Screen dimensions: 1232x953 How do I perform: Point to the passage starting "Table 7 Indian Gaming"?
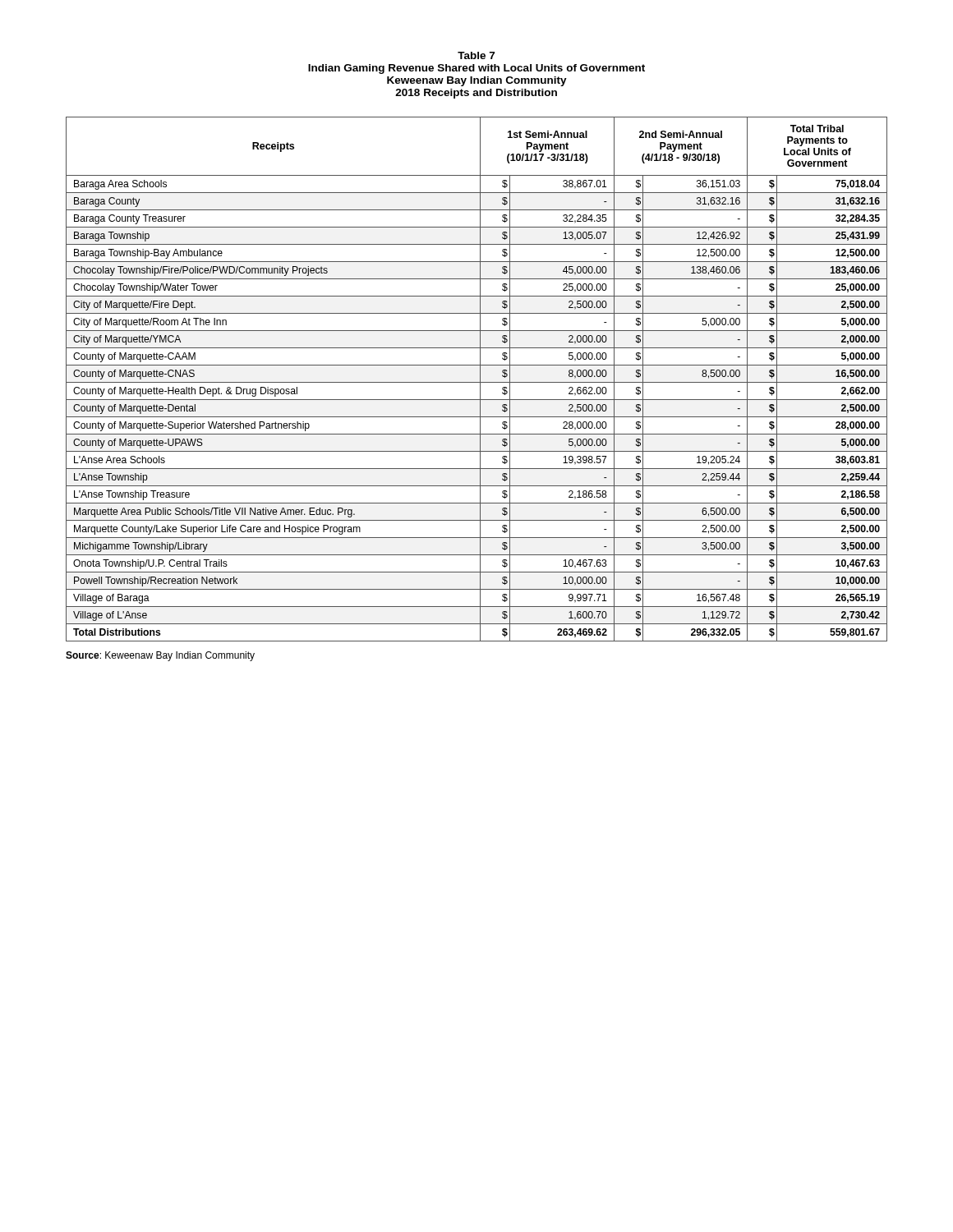pyautogui.click(x=476, y=74)
